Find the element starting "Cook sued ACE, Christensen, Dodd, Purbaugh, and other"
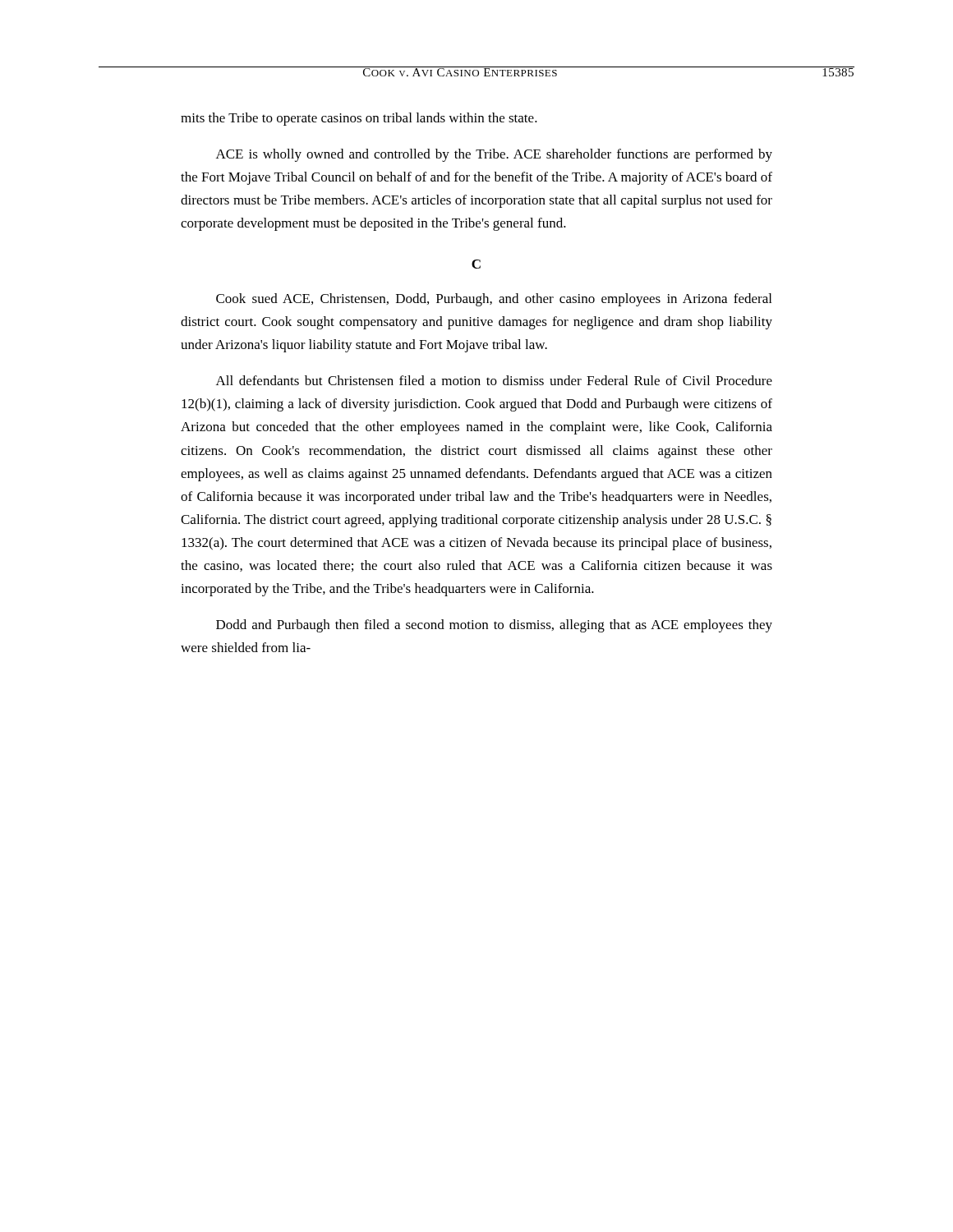This screenshot has height=1232, width=953. pyautogui.click(x=476, y=322)
